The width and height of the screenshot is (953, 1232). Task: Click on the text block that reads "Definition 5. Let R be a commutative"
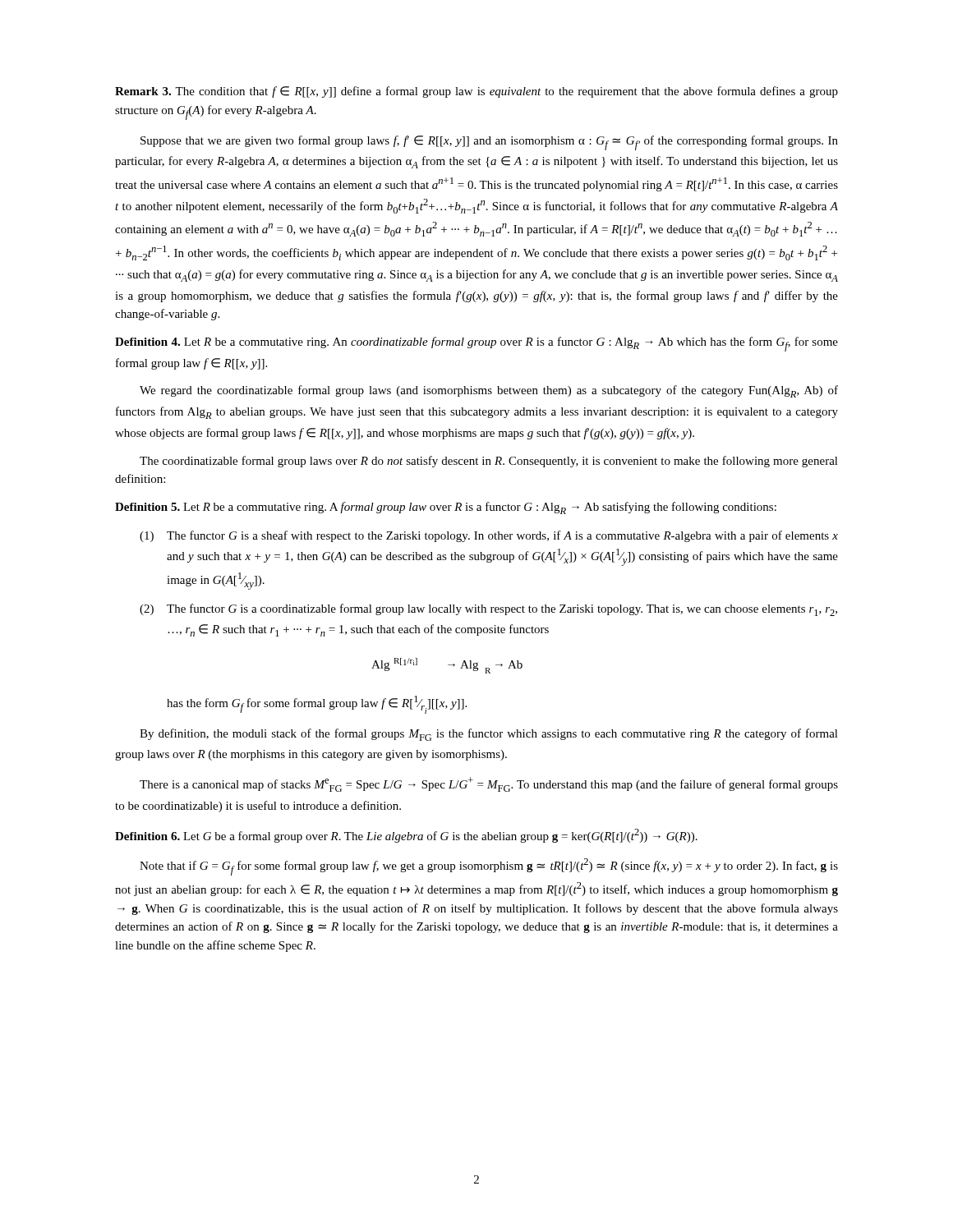pos(446,508)
